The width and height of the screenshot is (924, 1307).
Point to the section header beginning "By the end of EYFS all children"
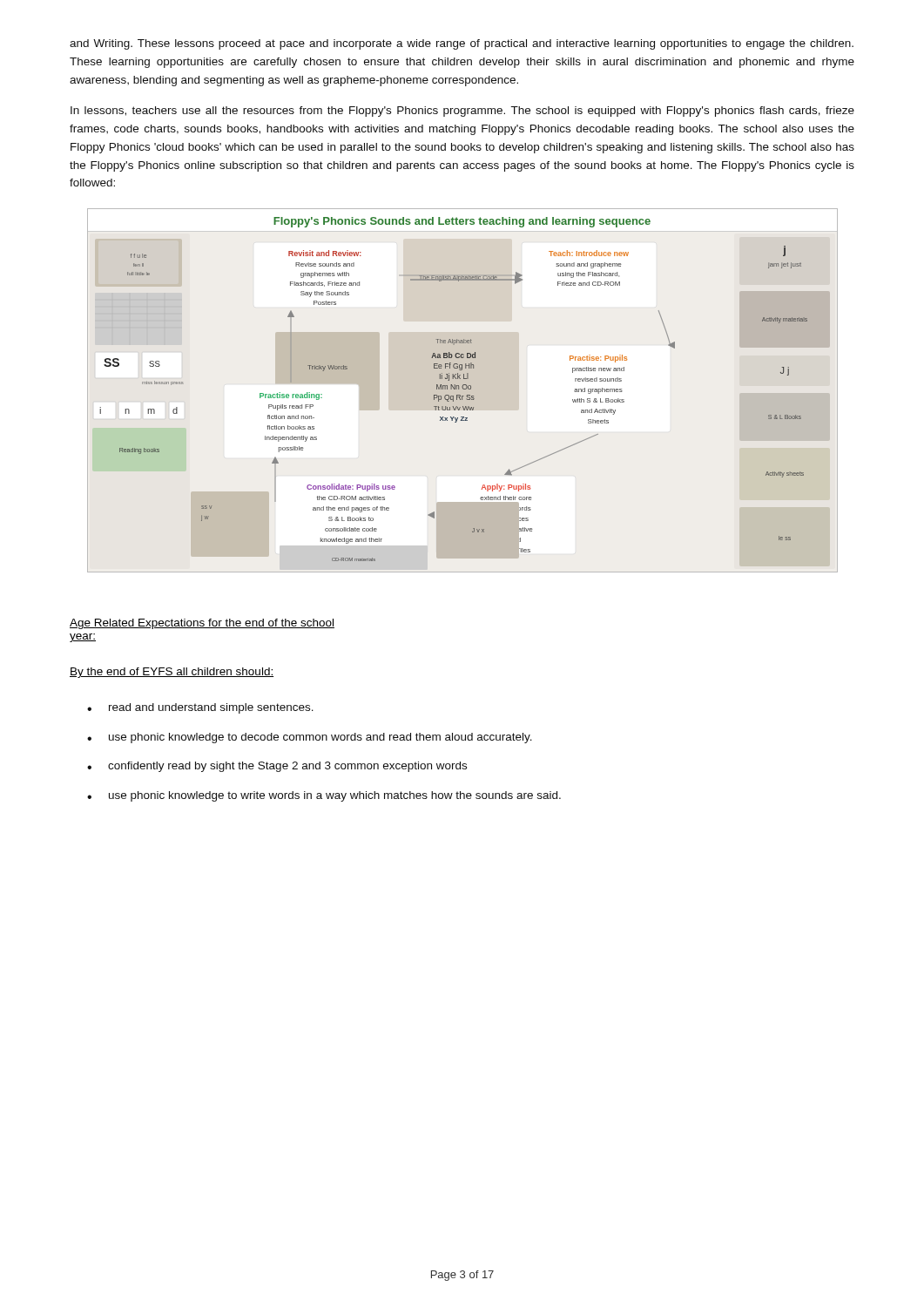tap(172, 672)
